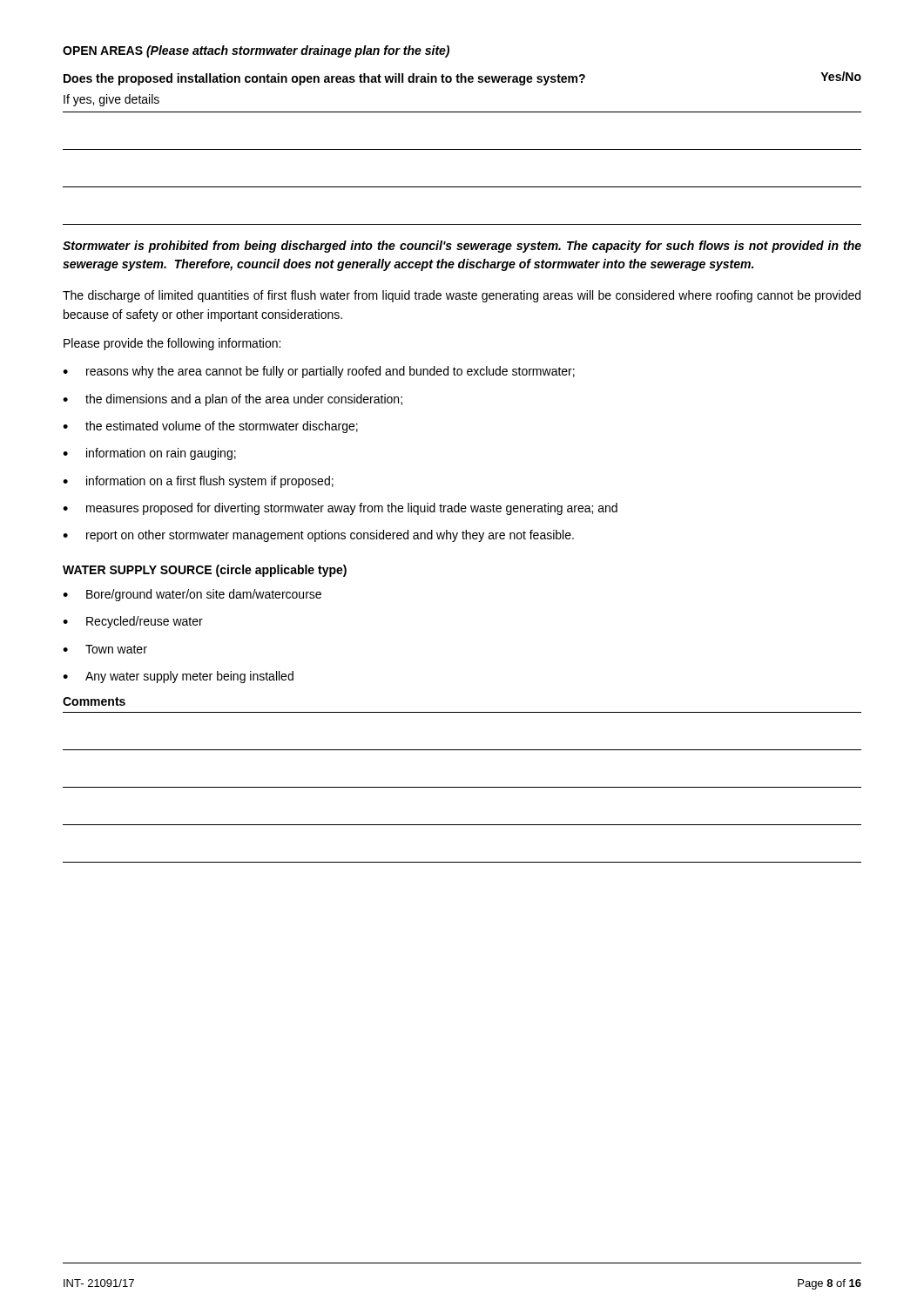Find the list item containing "• reasons why the area cannot be"
This screenshot has height=1307, width=924.
pos(462,373)
